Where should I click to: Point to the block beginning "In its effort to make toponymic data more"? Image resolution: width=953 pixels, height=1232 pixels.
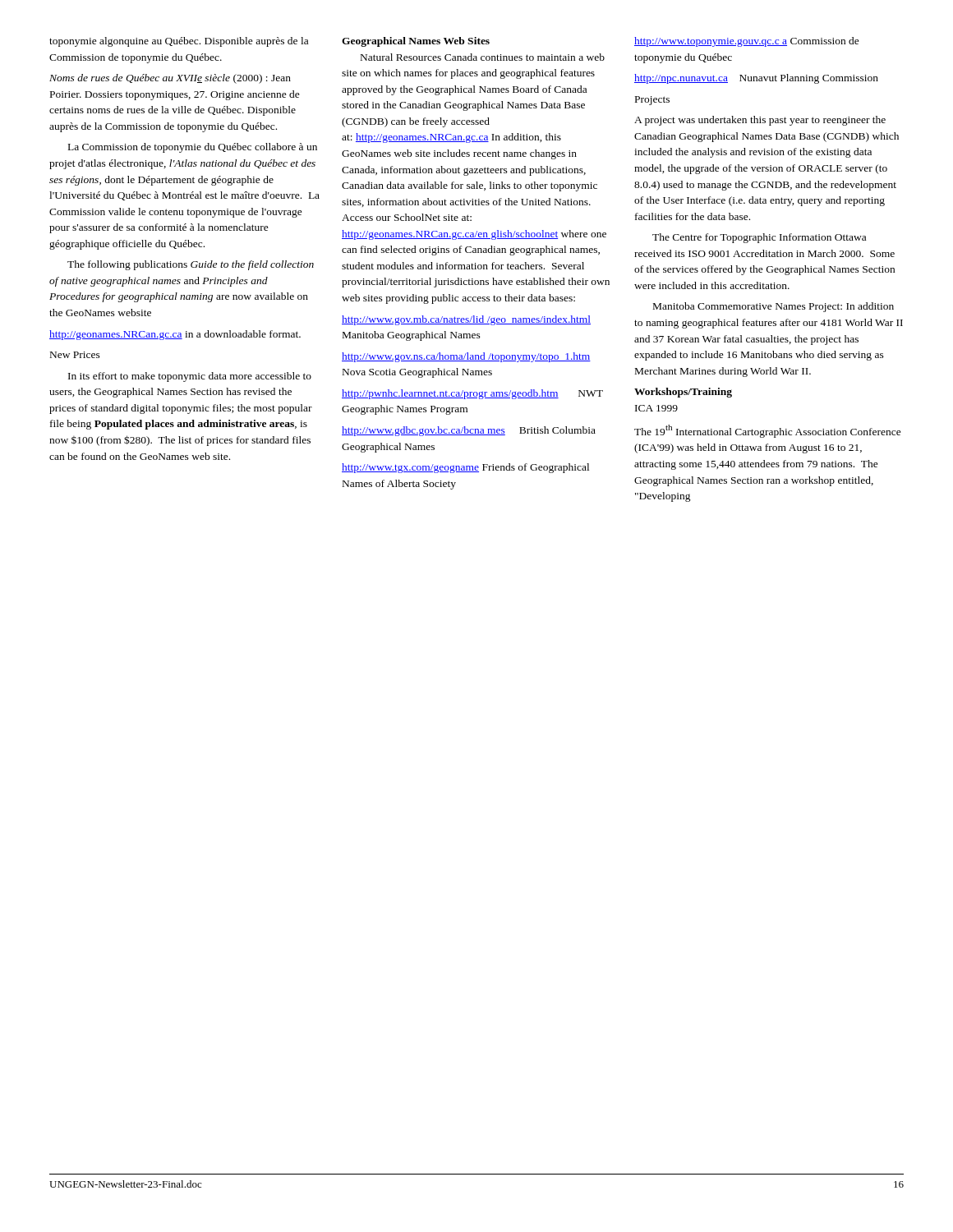(185, 416)
